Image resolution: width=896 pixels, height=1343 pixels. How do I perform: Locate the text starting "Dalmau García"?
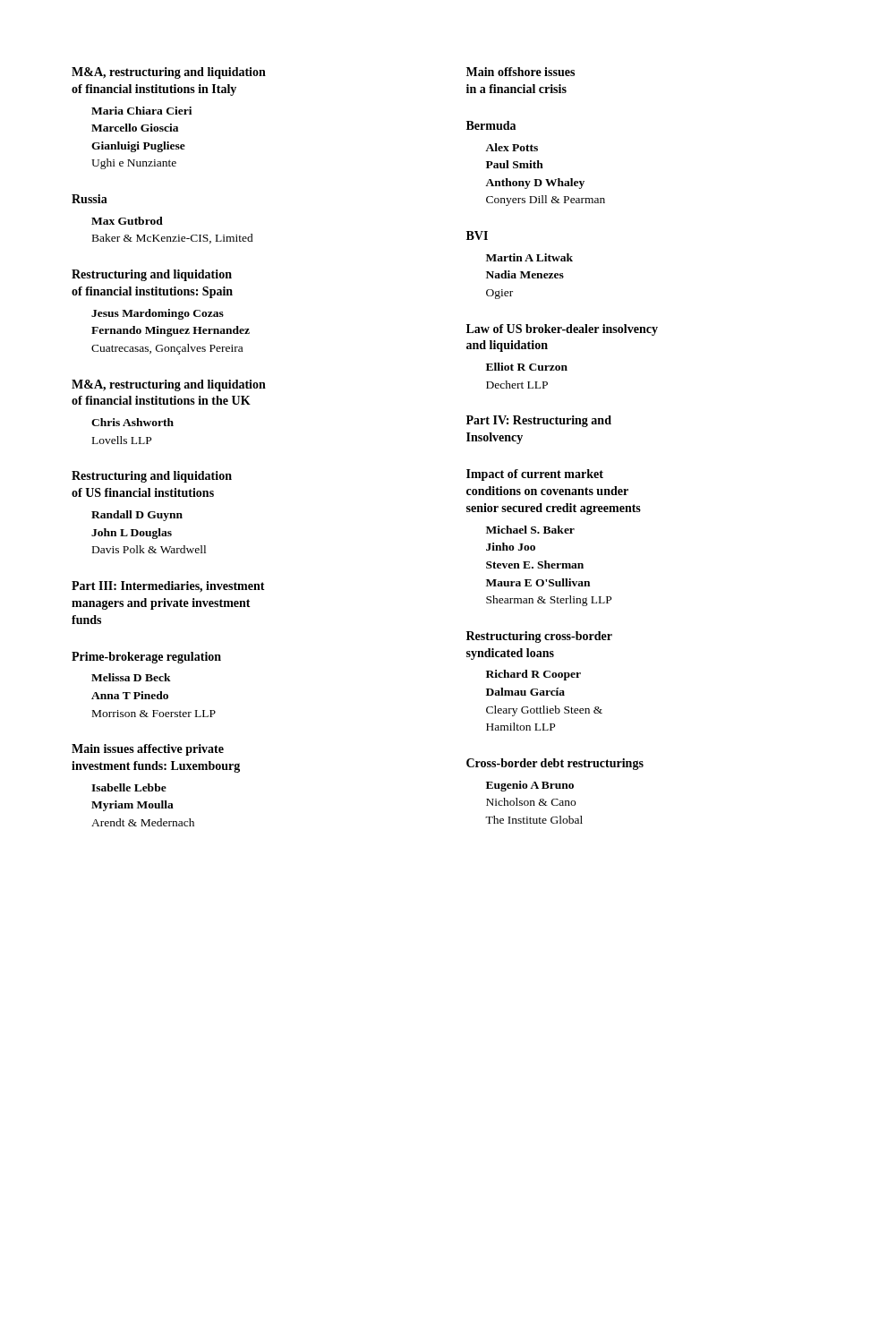[525, 692]
